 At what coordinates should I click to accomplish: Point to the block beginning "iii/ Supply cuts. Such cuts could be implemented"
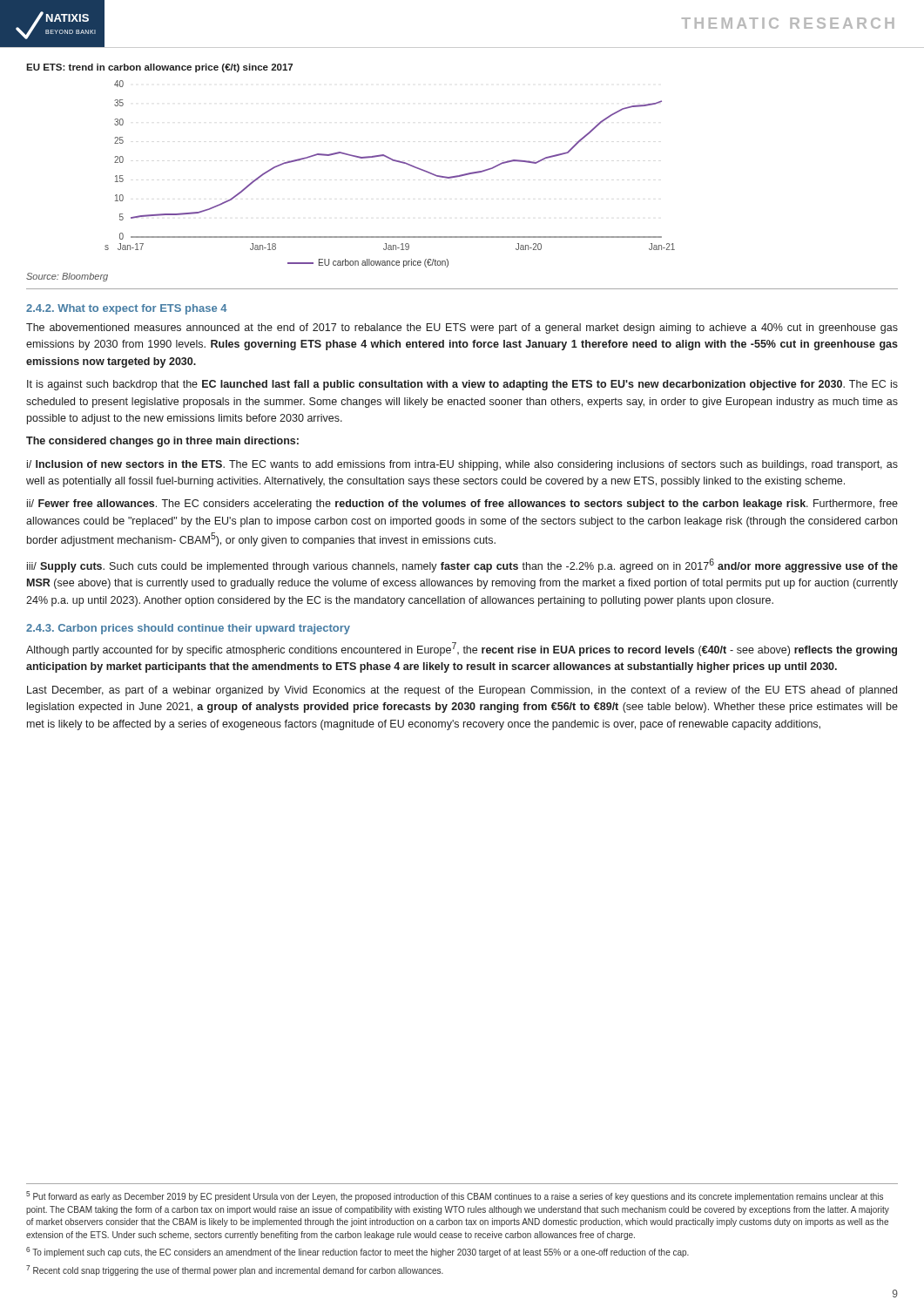tap(462, 582)
